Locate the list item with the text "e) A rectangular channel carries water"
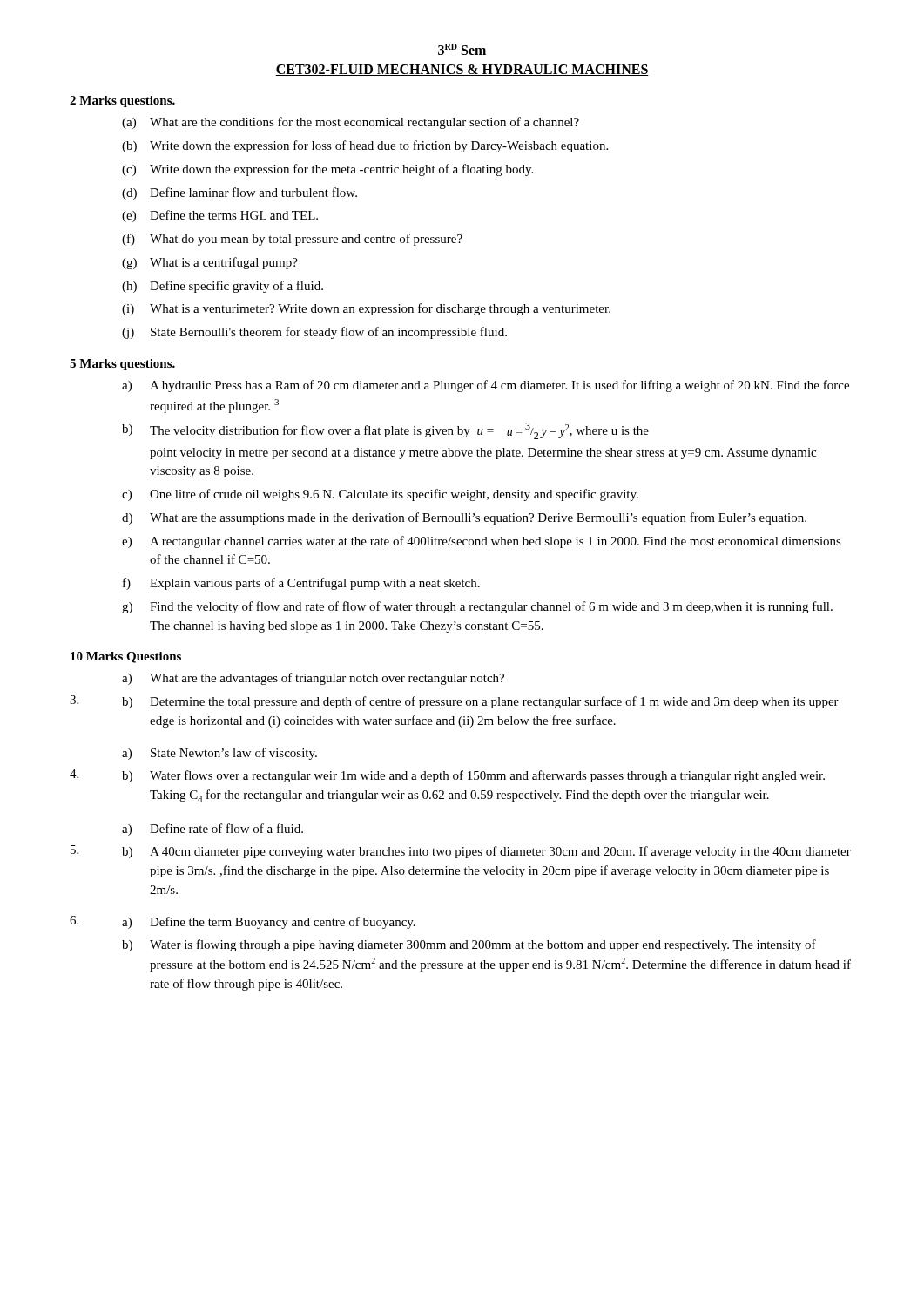 (x=488, y=551)
